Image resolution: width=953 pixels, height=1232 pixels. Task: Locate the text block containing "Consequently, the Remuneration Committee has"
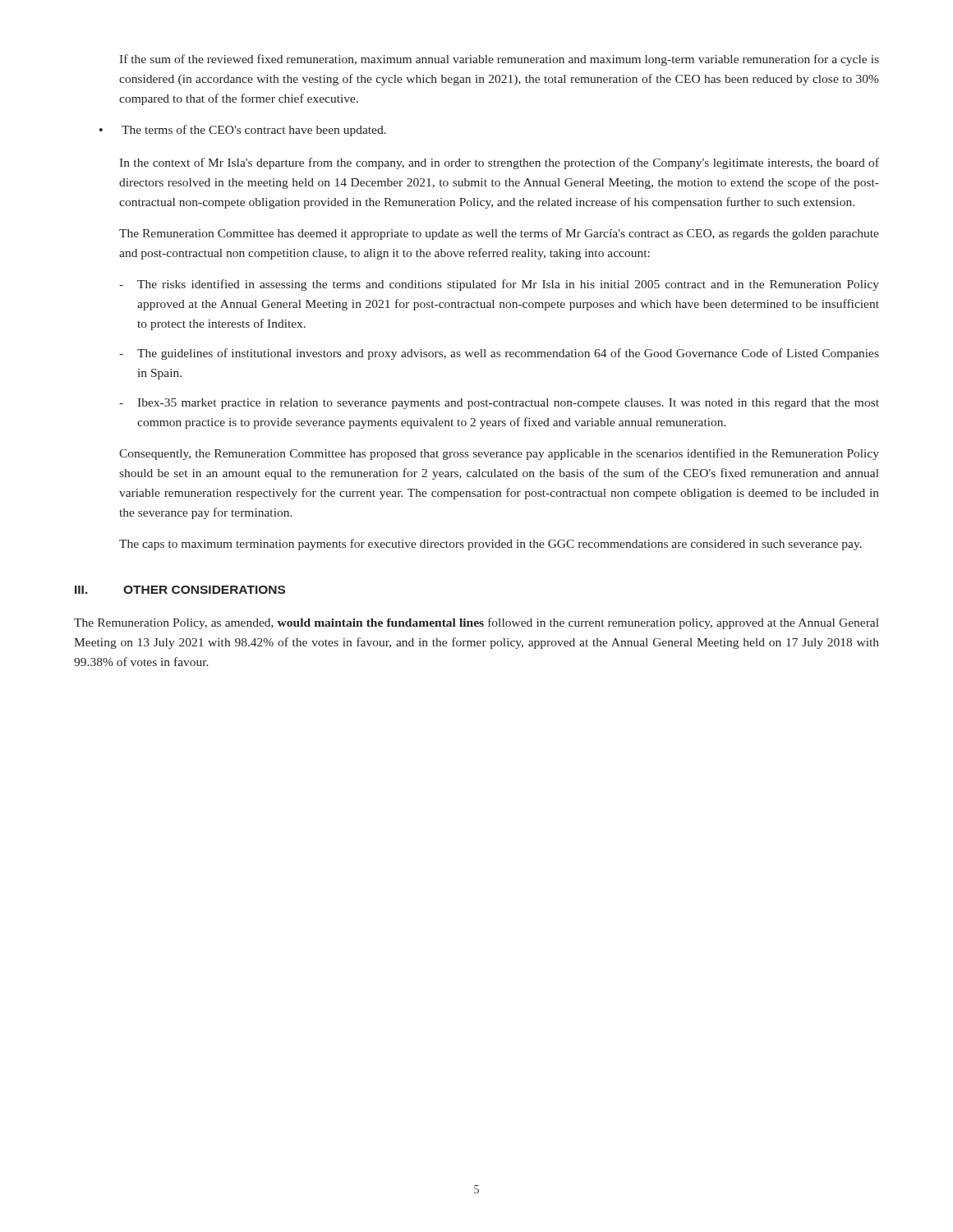499,483
